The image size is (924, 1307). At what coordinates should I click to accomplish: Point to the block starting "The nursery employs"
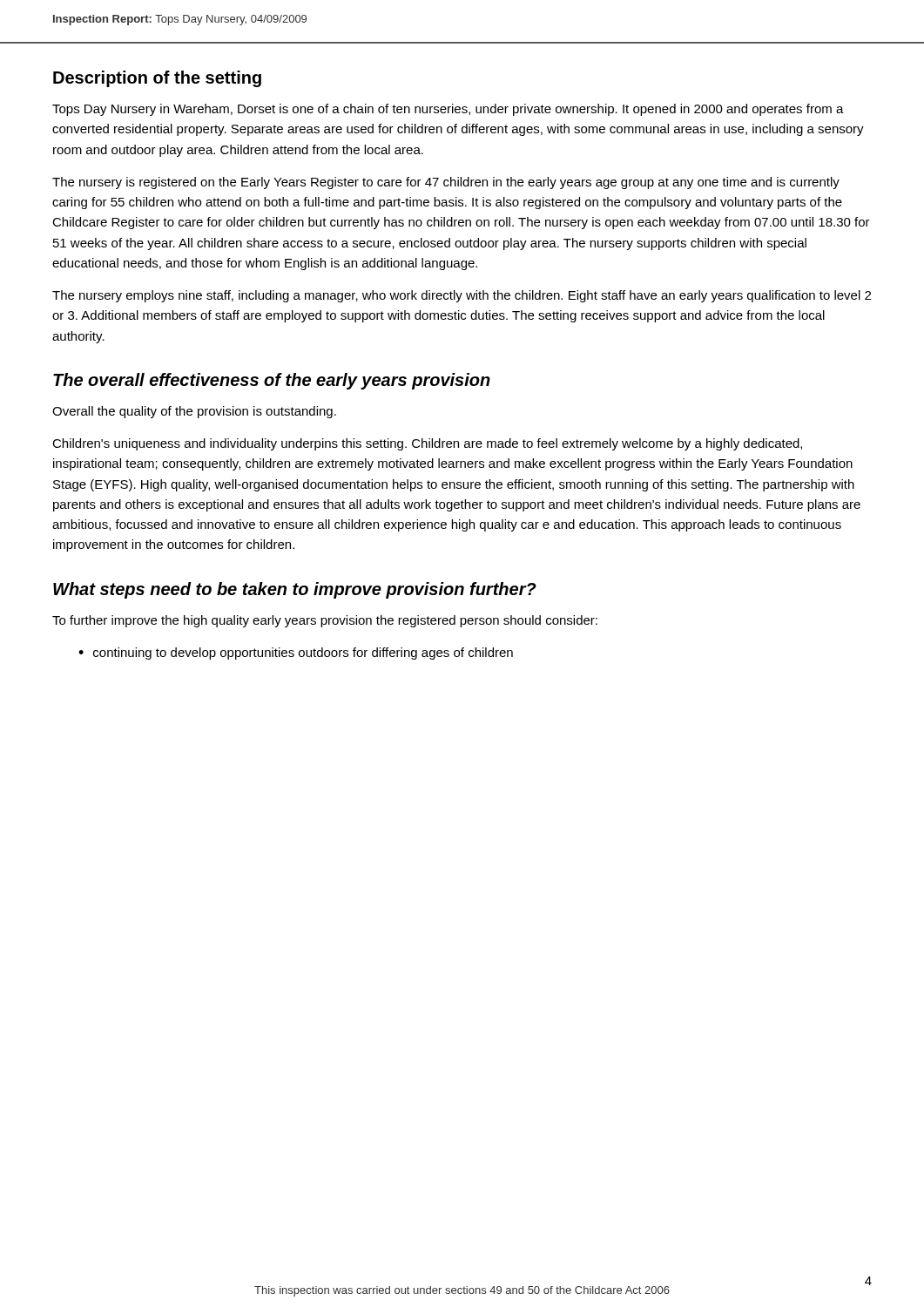coord(462,315)
